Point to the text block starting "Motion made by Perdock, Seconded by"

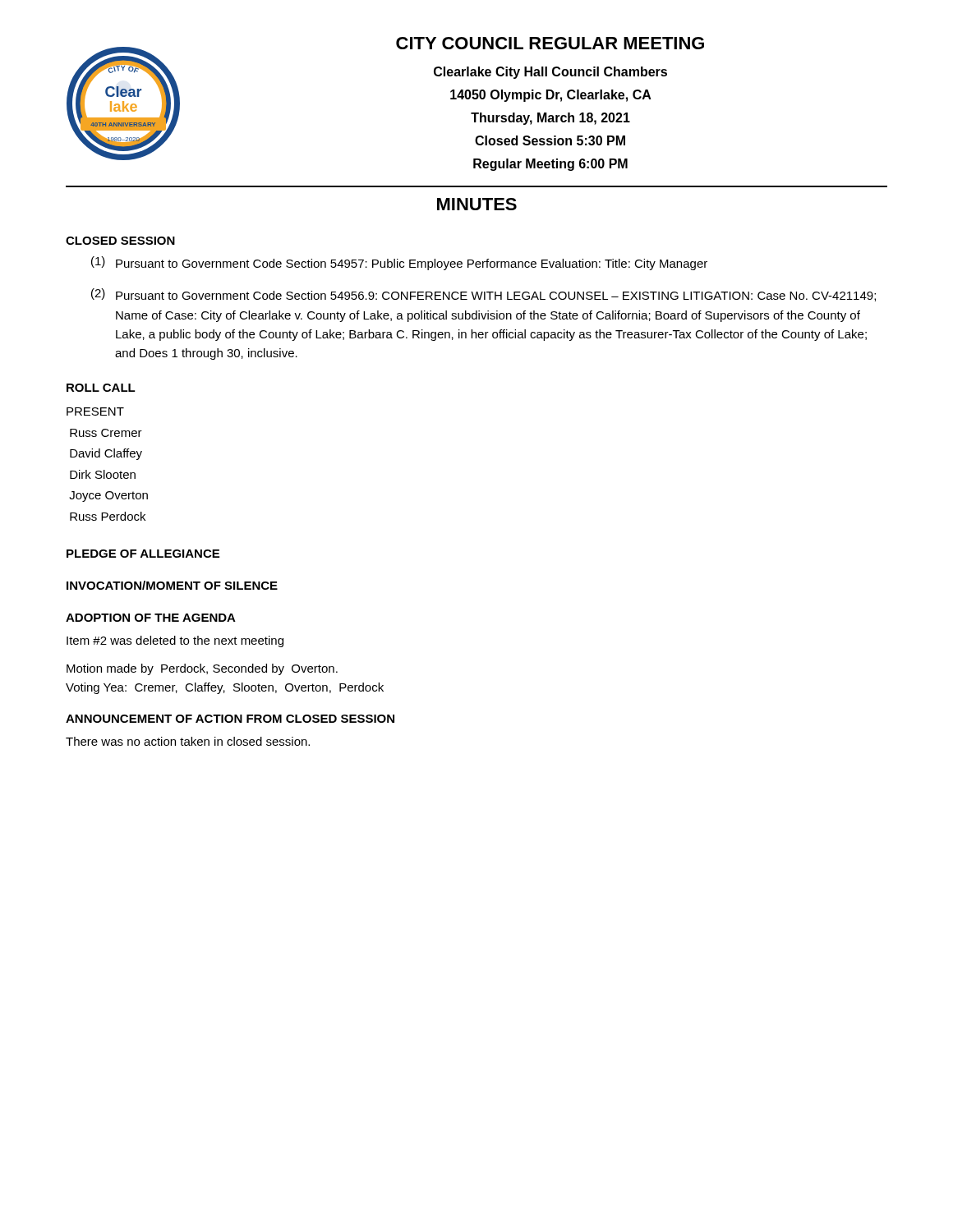tap(225, 677)
